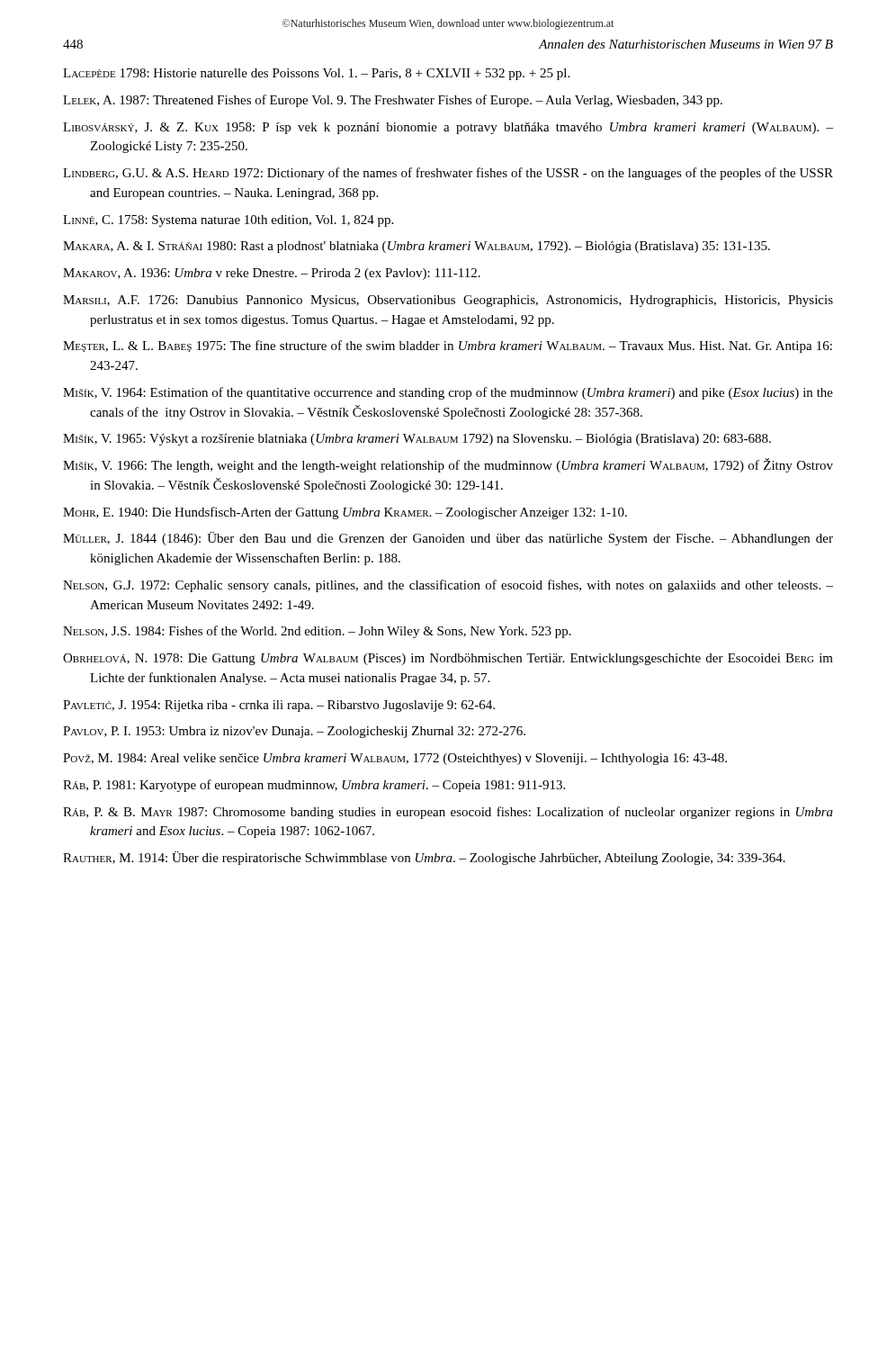Select the list item that reads "Ráb, P. & B. Mayr 1987: Chromosome"

click(448, 821)
